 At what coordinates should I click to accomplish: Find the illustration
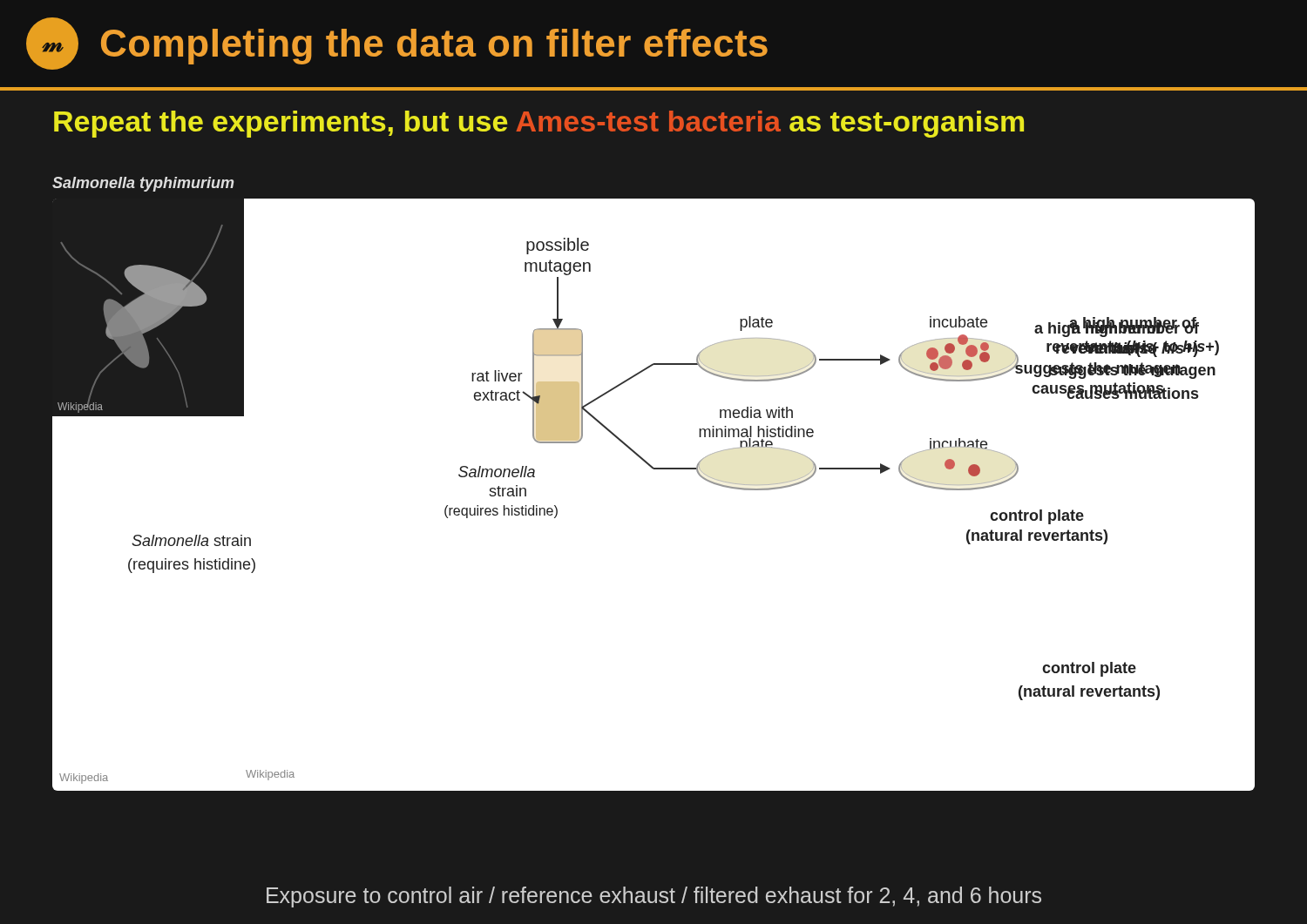(x=654, y=495)
